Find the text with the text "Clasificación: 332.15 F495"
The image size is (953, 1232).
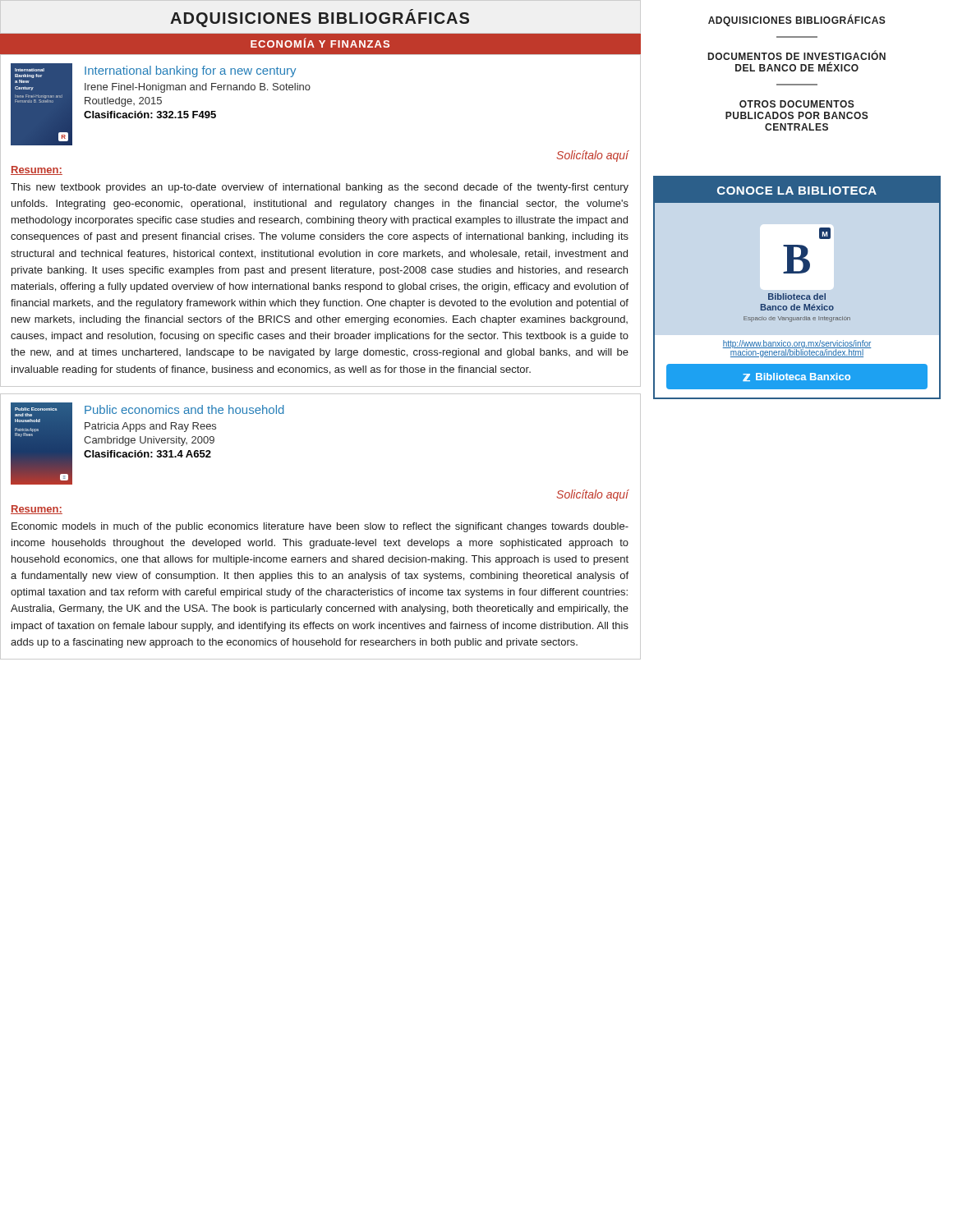150,115
